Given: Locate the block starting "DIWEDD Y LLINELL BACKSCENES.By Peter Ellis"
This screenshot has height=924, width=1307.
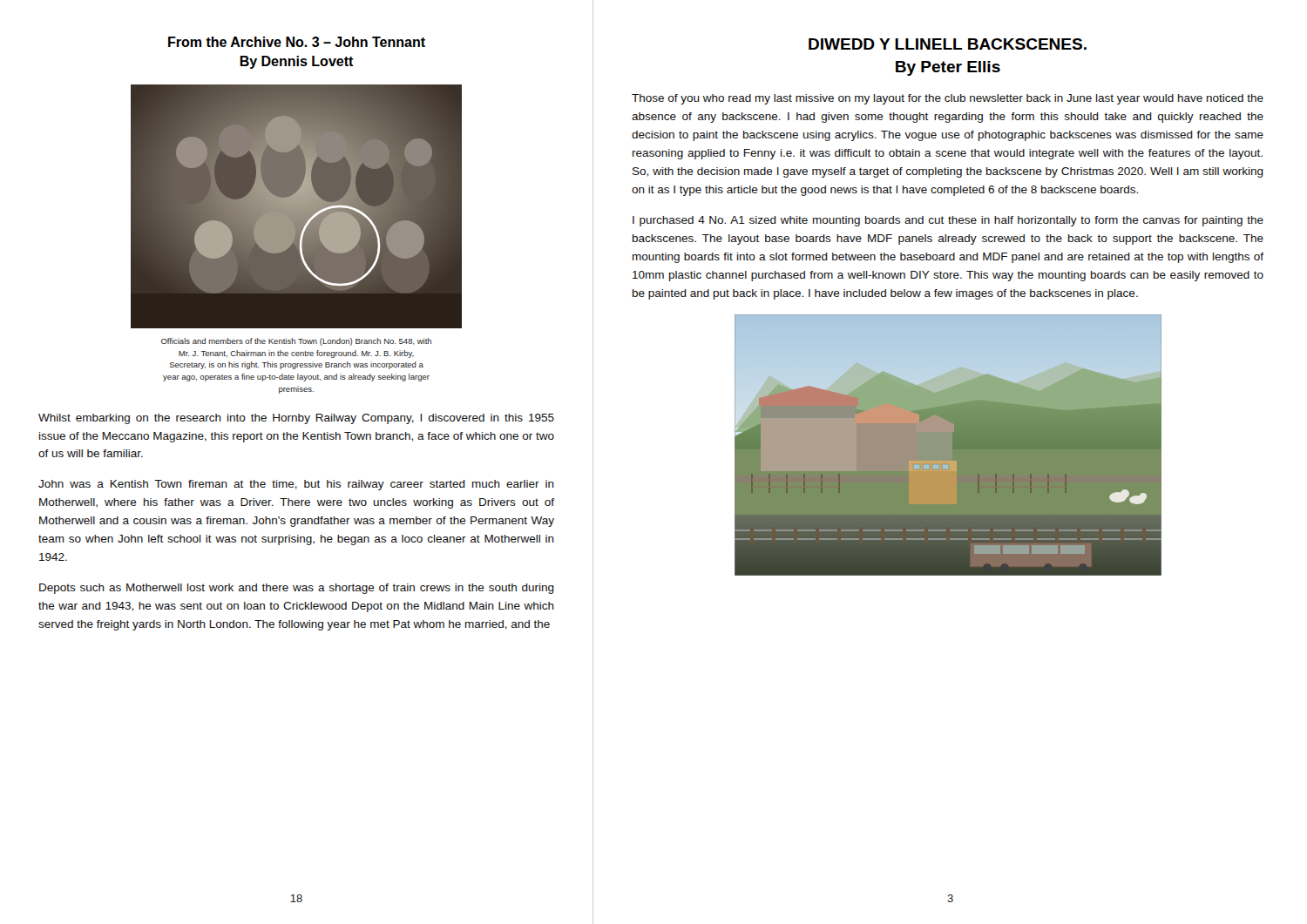Looking at the screenshot, I should (x=948, y=55).
